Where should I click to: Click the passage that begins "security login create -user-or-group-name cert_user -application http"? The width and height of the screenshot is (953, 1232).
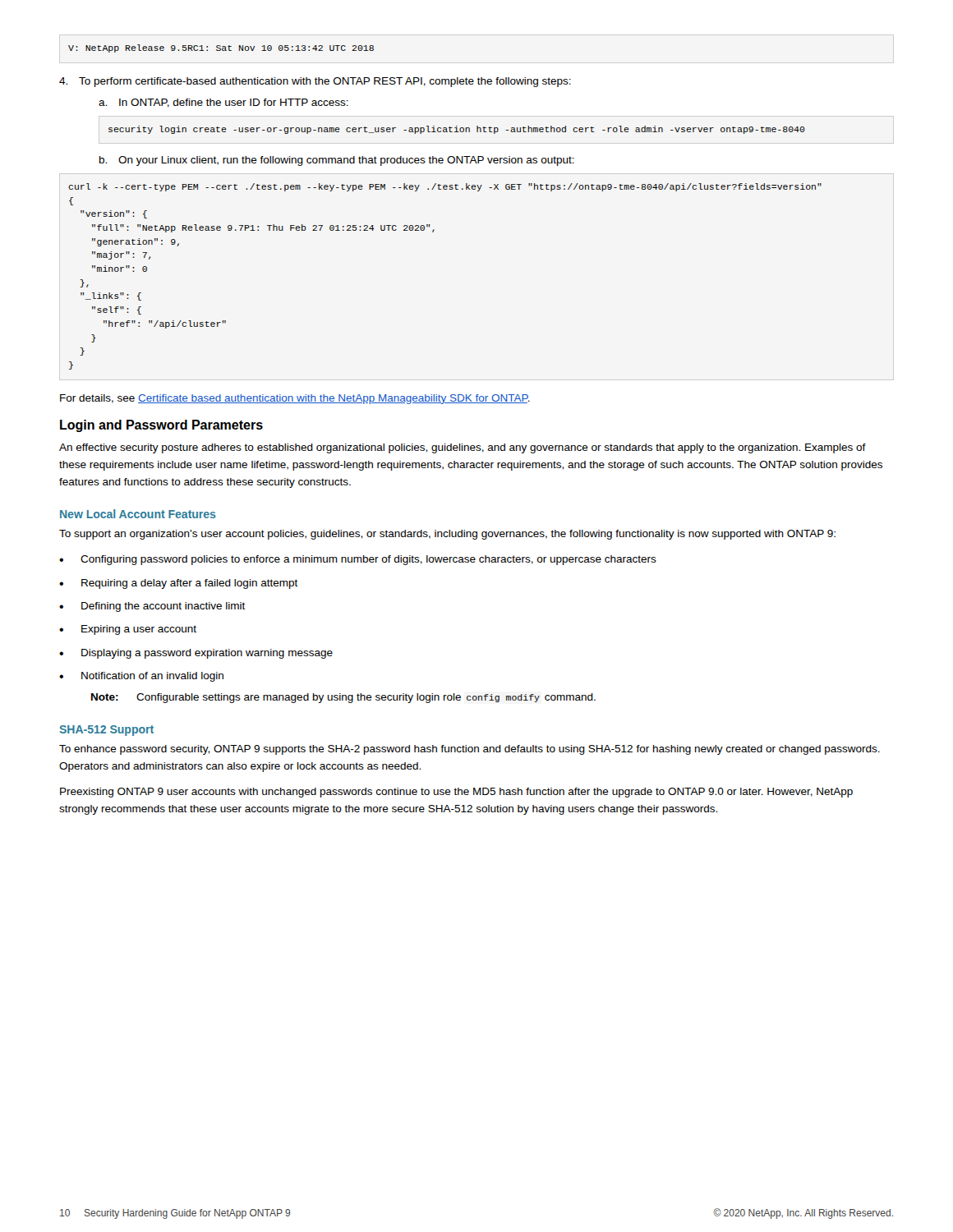pos(496,130)
